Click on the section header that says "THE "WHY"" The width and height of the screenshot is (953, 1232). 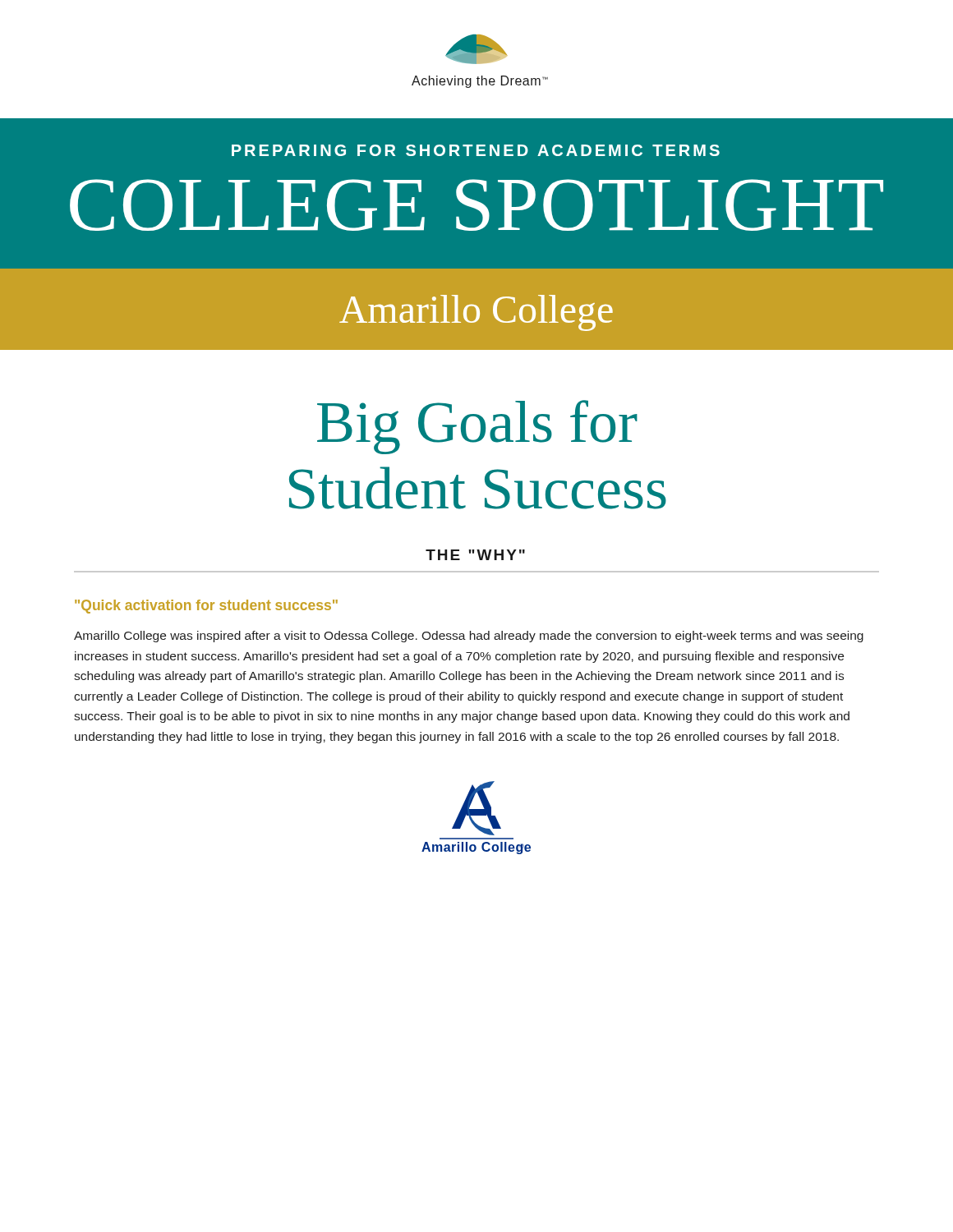[476, 560]
